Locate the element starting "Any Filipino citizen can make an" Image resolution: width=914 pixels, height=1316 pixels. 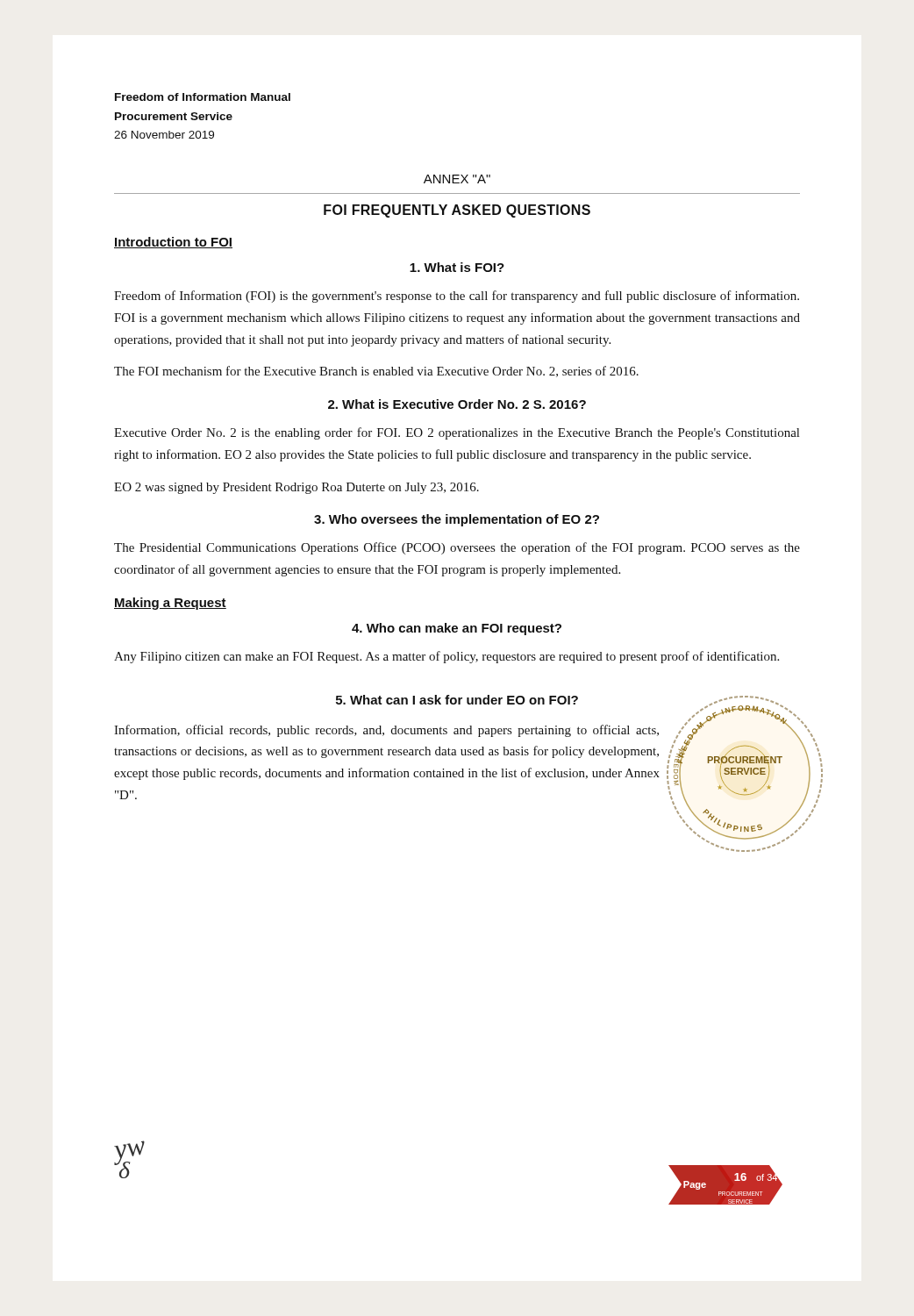(x=447, y=656)
